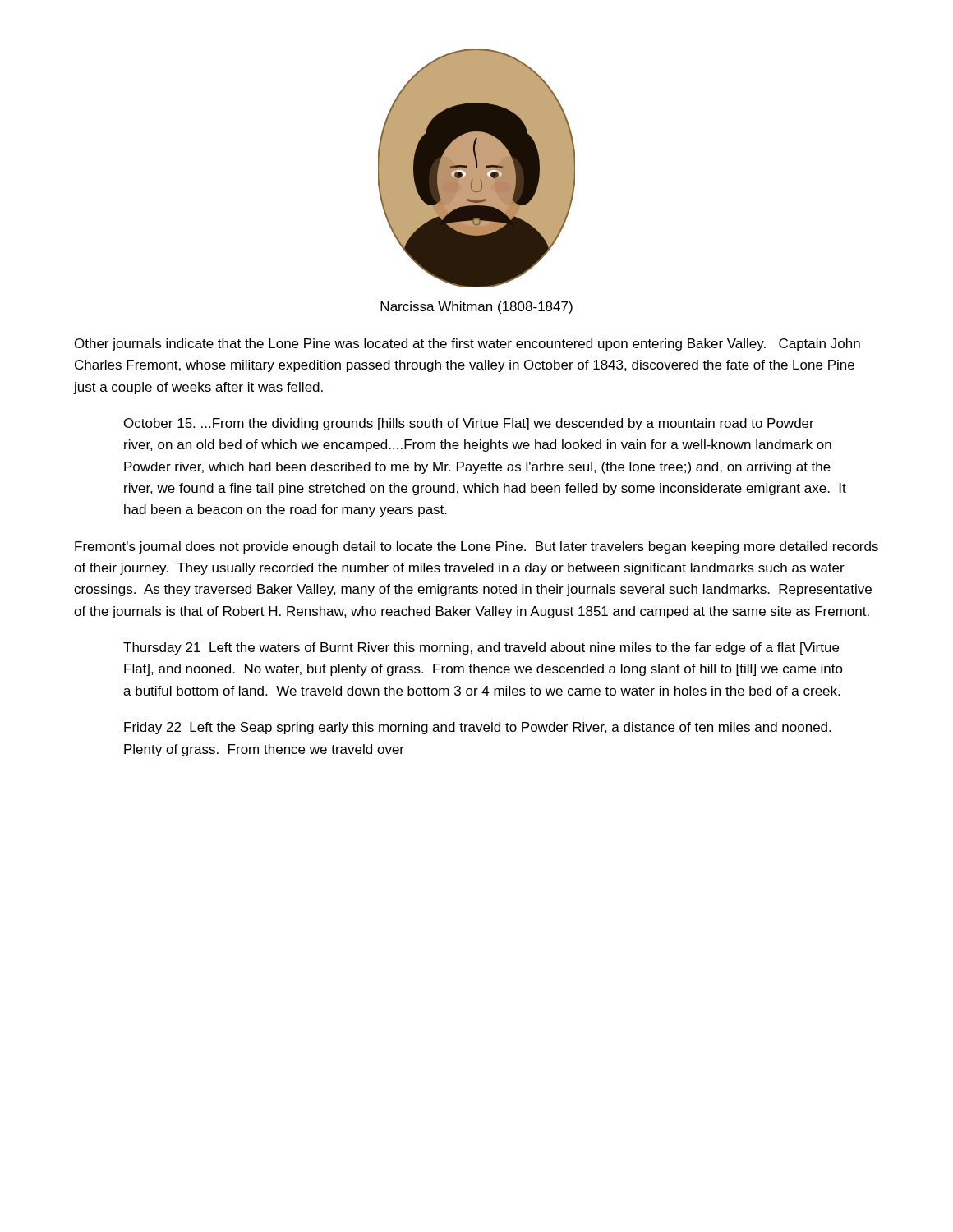The image size is (953, 1232).
Task: Find the text block with the text "October 15. ...From the dividing grounds"
Action: (485, 467)
